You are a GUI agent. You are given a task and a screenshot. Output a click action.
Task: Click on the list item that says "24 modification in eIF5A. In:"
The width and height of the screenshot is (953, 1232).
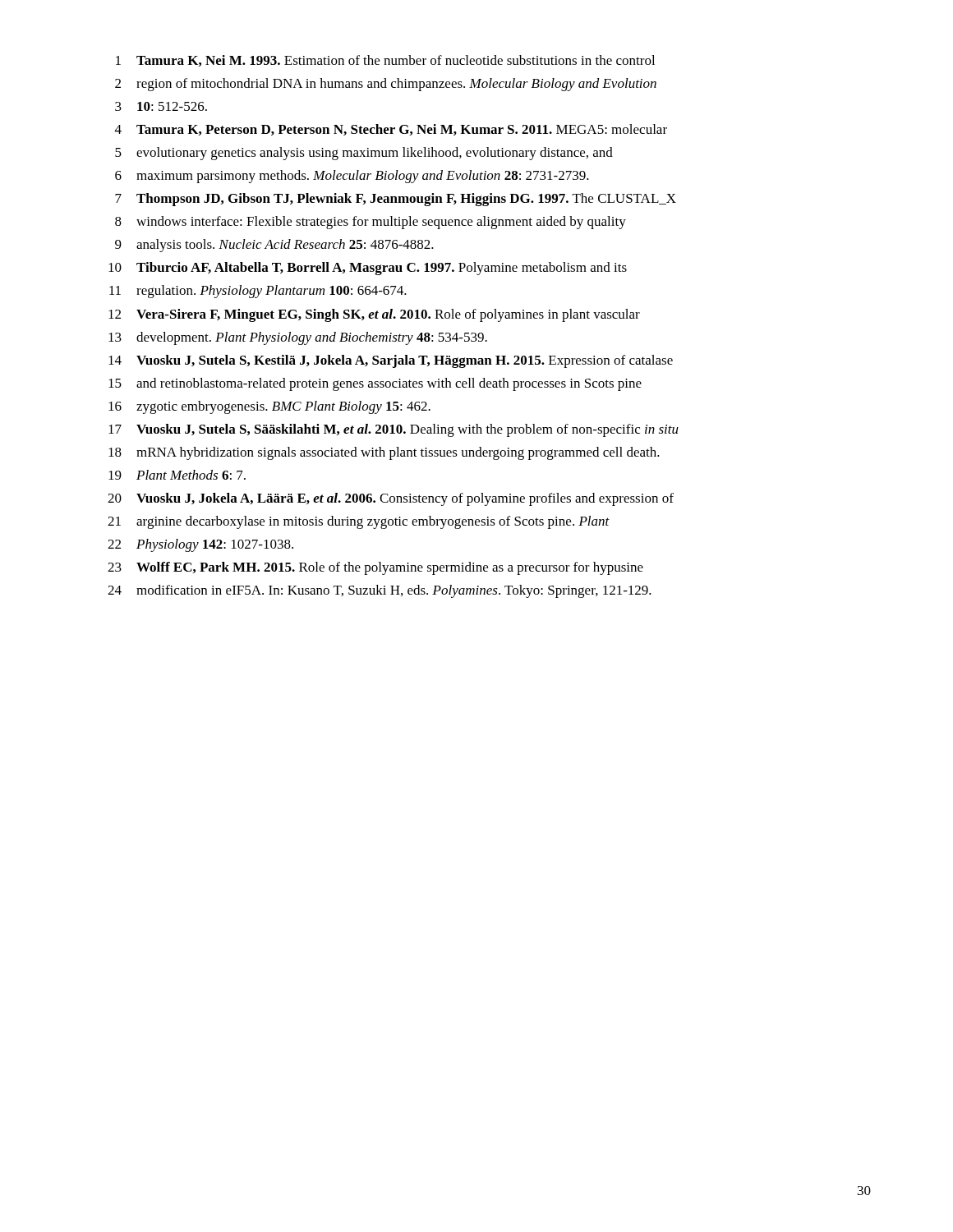[476, 591]
